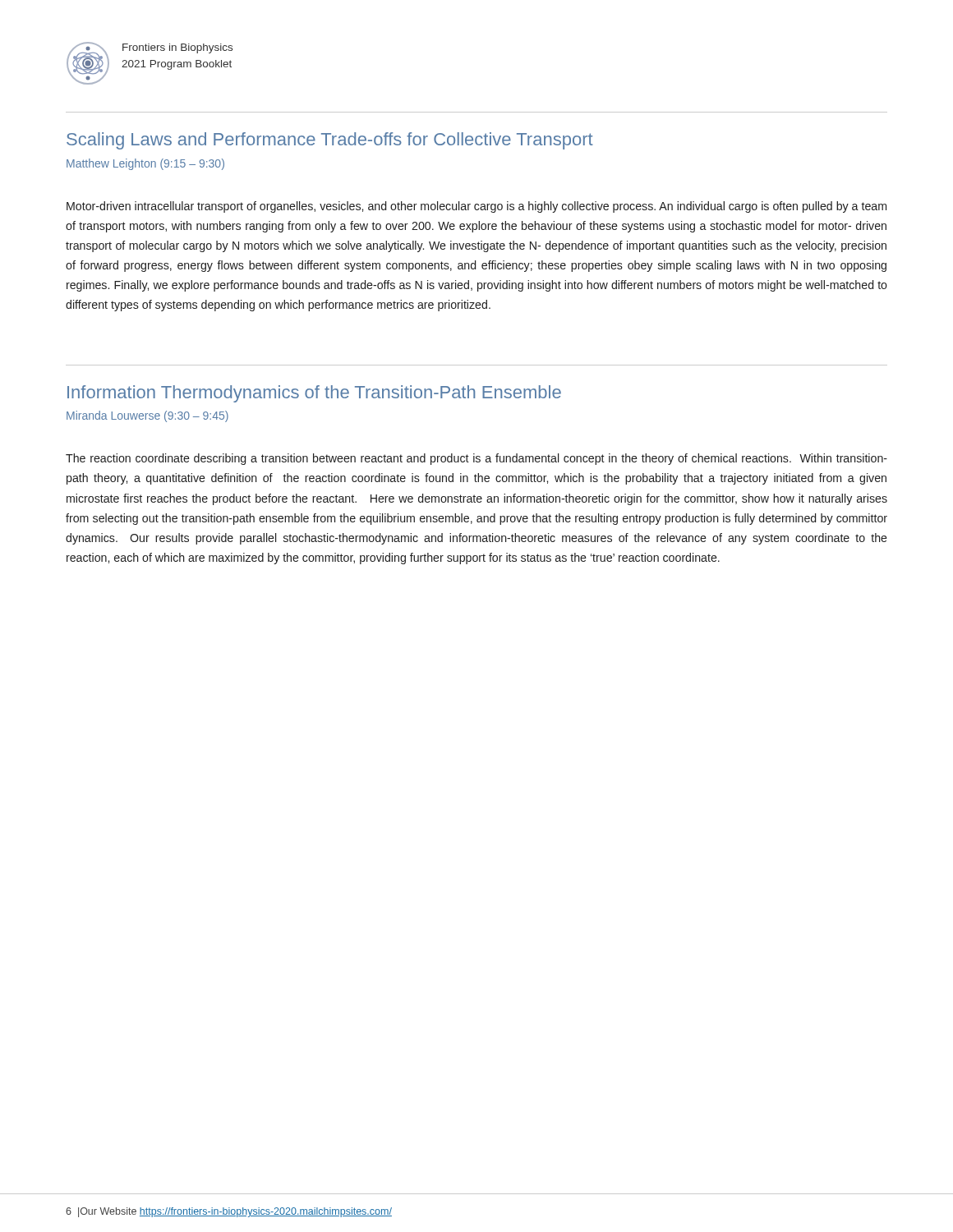Click on the title that says "Scaling Laws and"
The width and height of the screenshot is (953, 1232).
329,139
